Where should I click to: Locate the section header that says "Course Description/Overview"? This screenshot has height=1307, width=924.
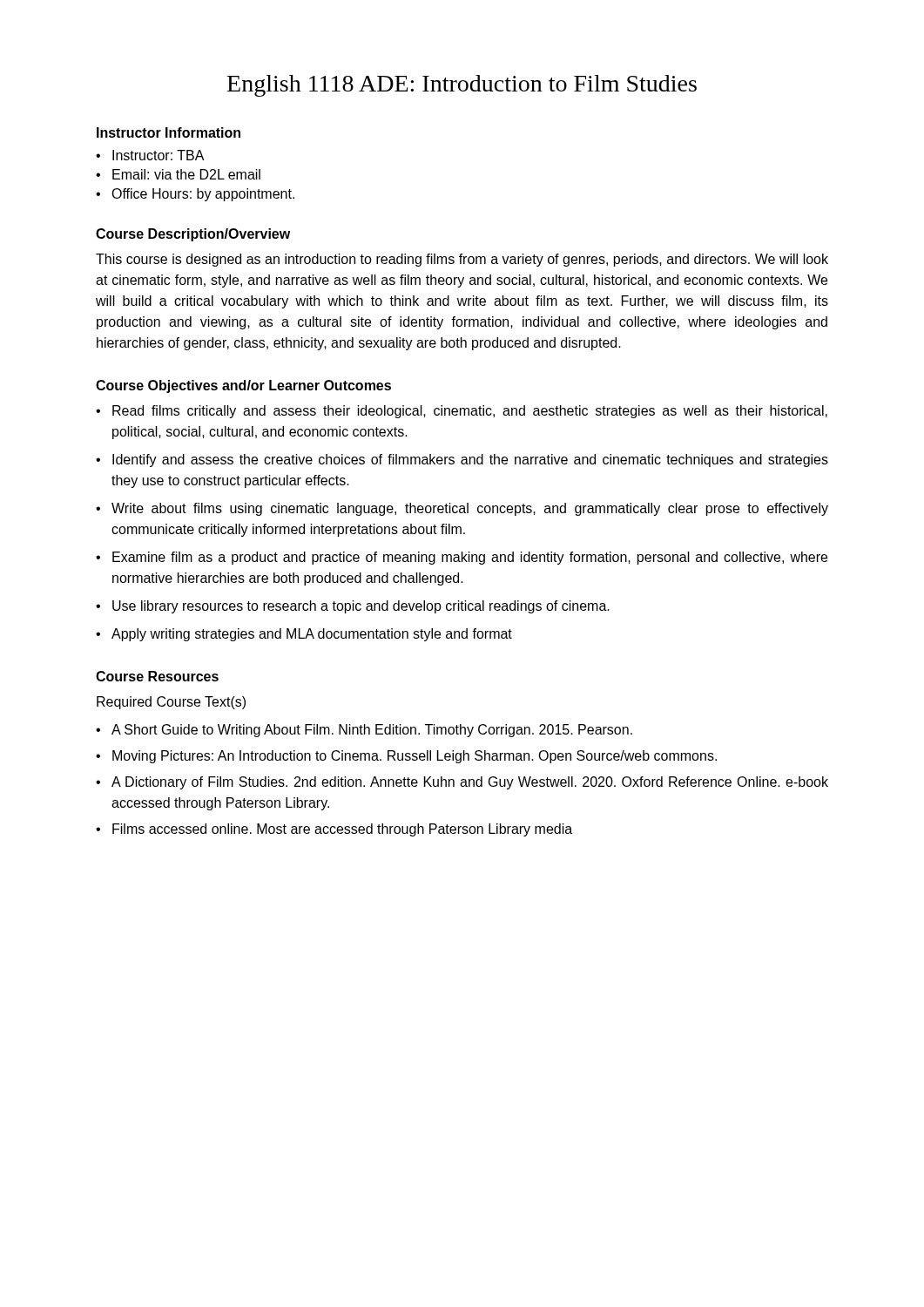(193, 234)
